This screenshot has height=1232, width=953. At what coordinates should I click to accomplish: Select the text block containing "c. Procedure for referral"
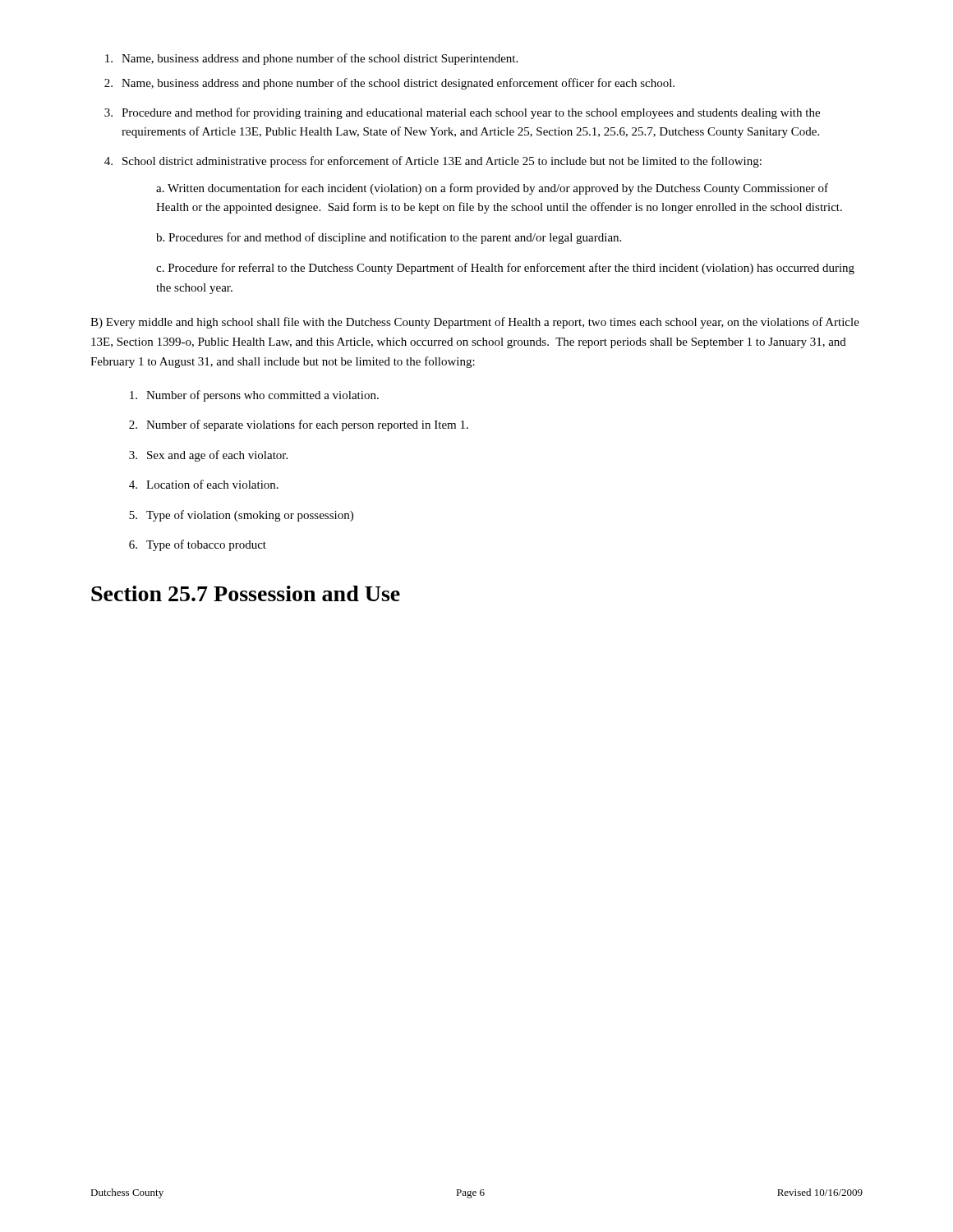point(505,278)
